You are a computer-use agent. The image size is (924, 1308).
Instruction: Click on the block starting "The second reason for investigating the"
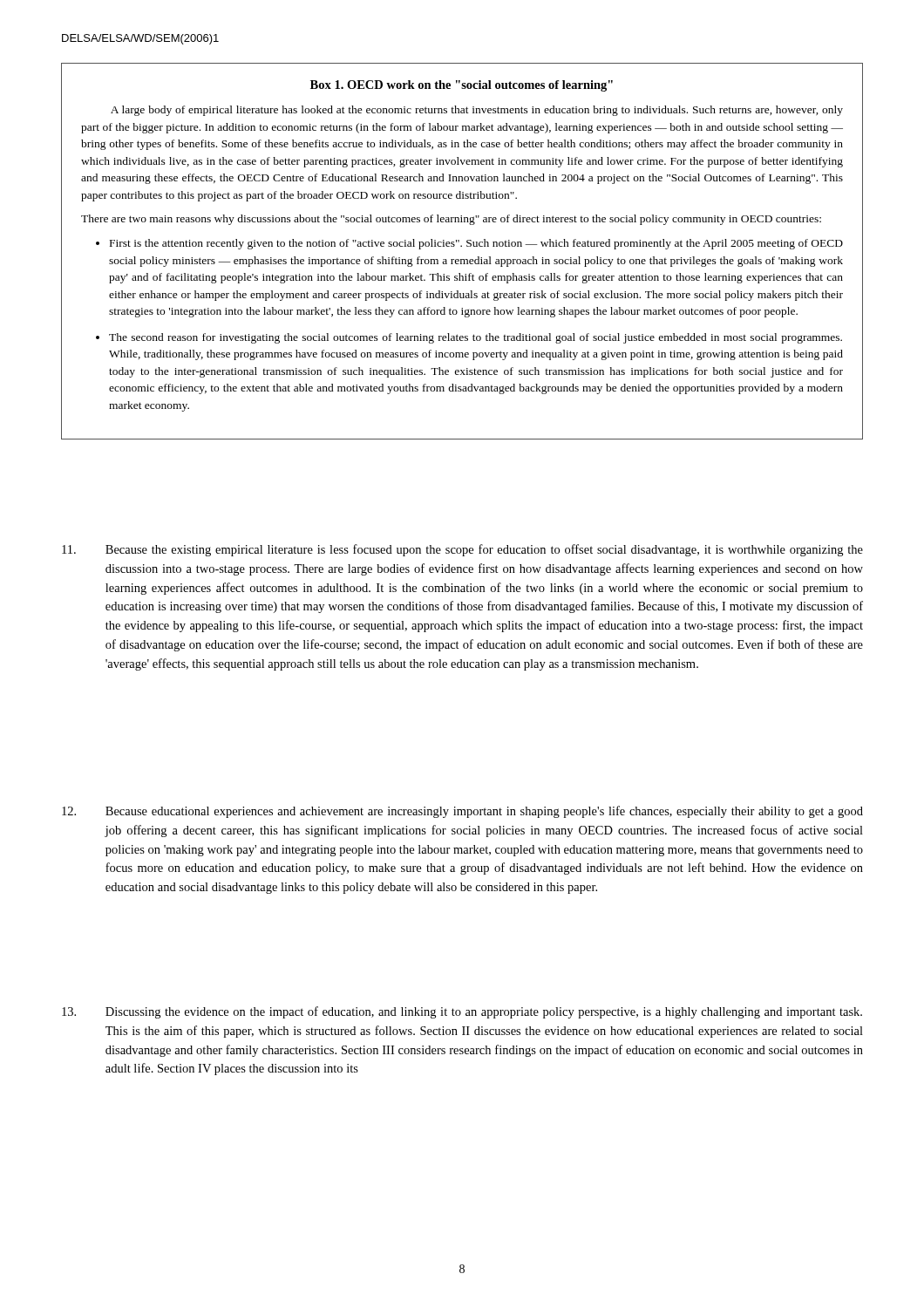pos(476,371)
